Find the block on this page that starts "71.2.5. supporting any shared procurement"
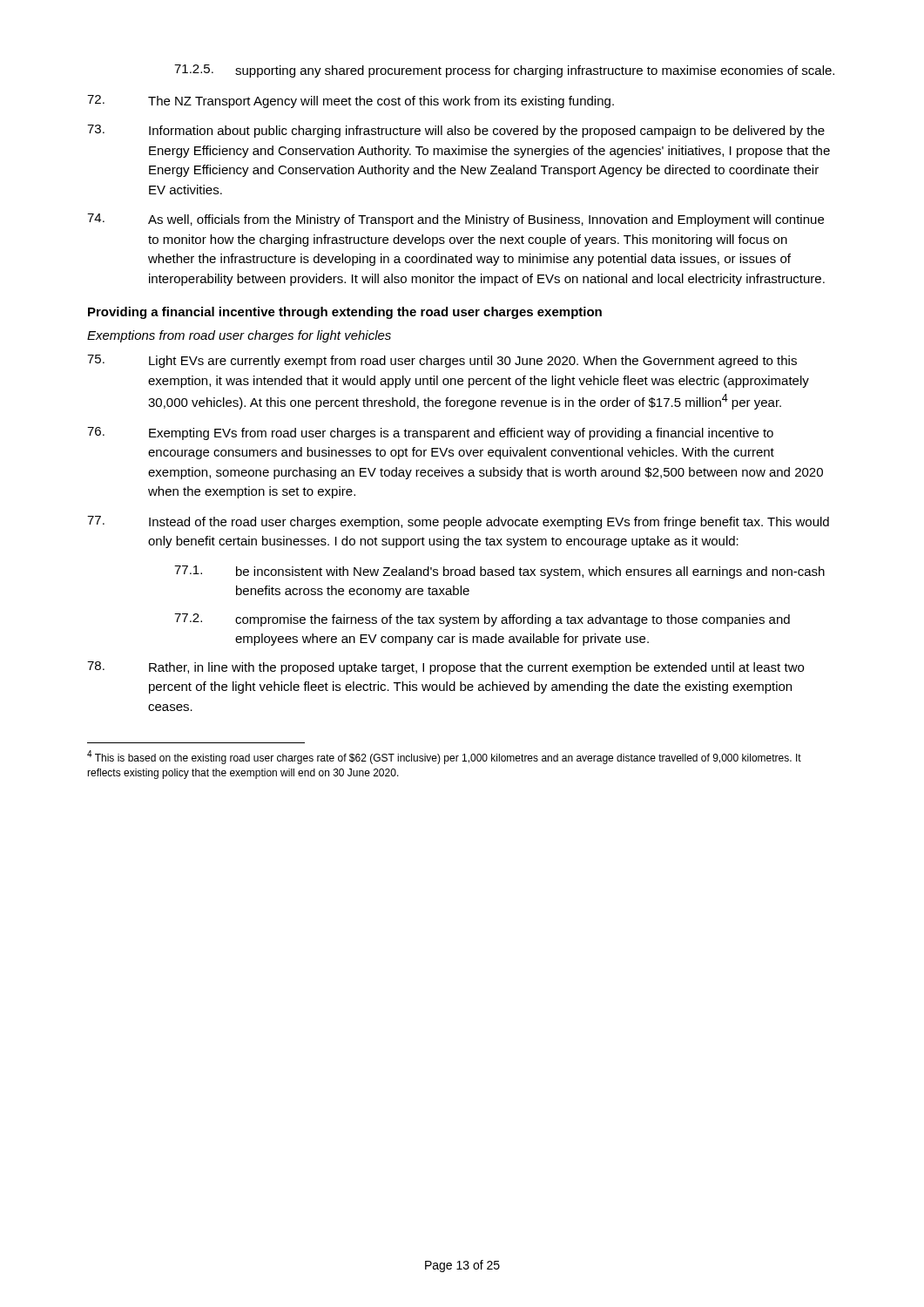 point(506,71)
